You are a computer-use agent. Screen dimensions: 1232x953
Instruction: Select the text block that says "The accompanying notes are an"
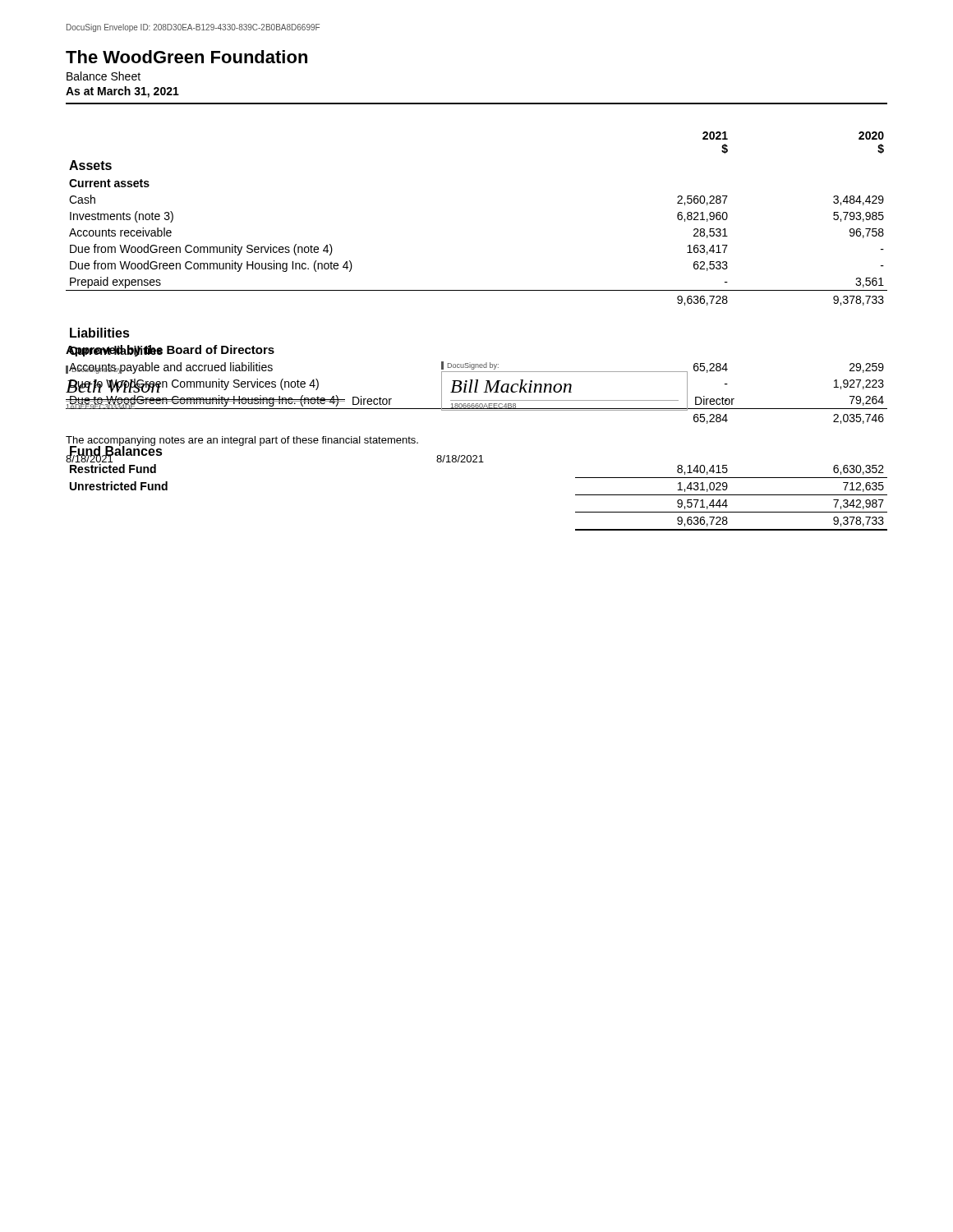pos(242,440)
